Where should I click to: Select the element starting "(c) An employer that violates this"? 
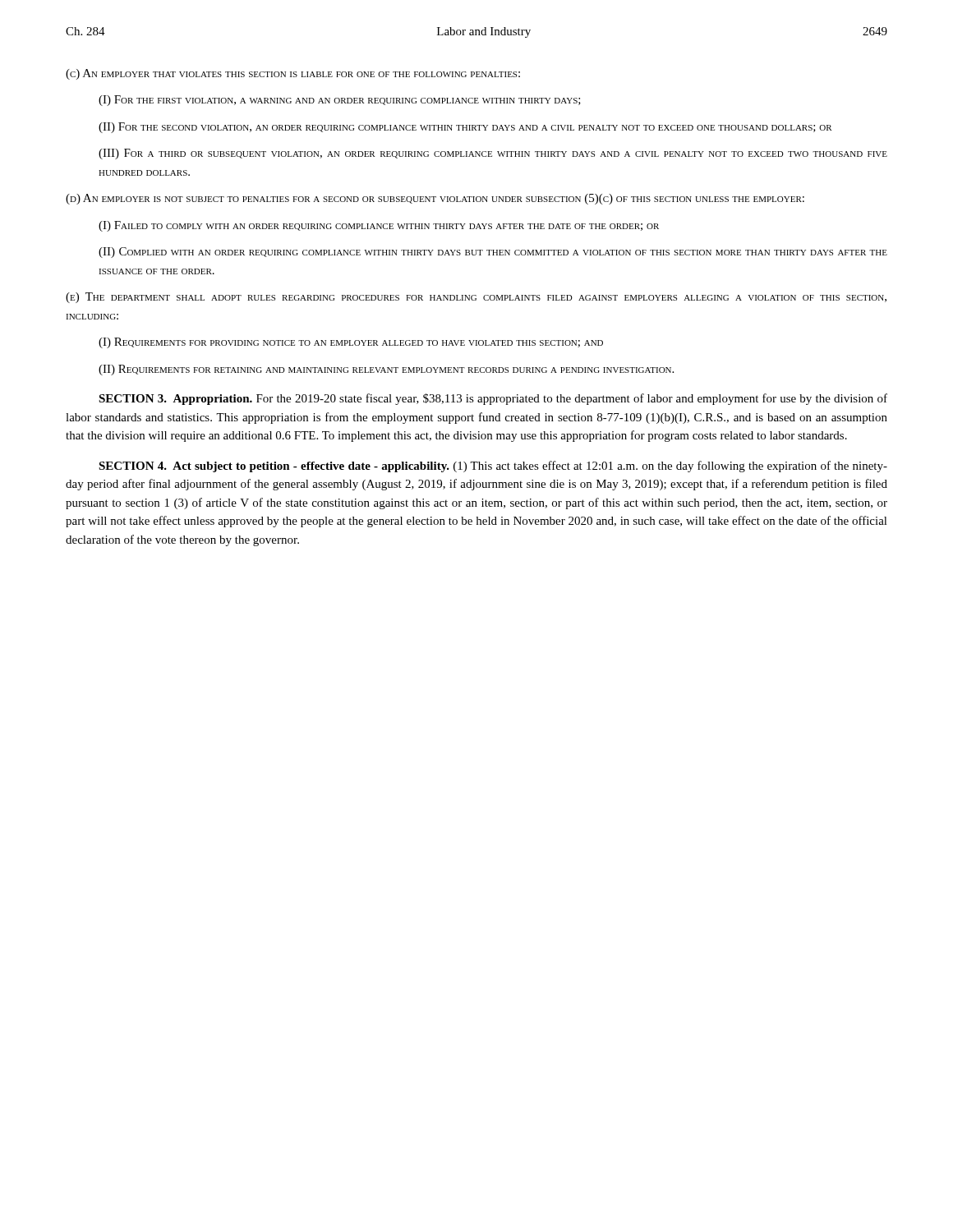pos(476,73)
